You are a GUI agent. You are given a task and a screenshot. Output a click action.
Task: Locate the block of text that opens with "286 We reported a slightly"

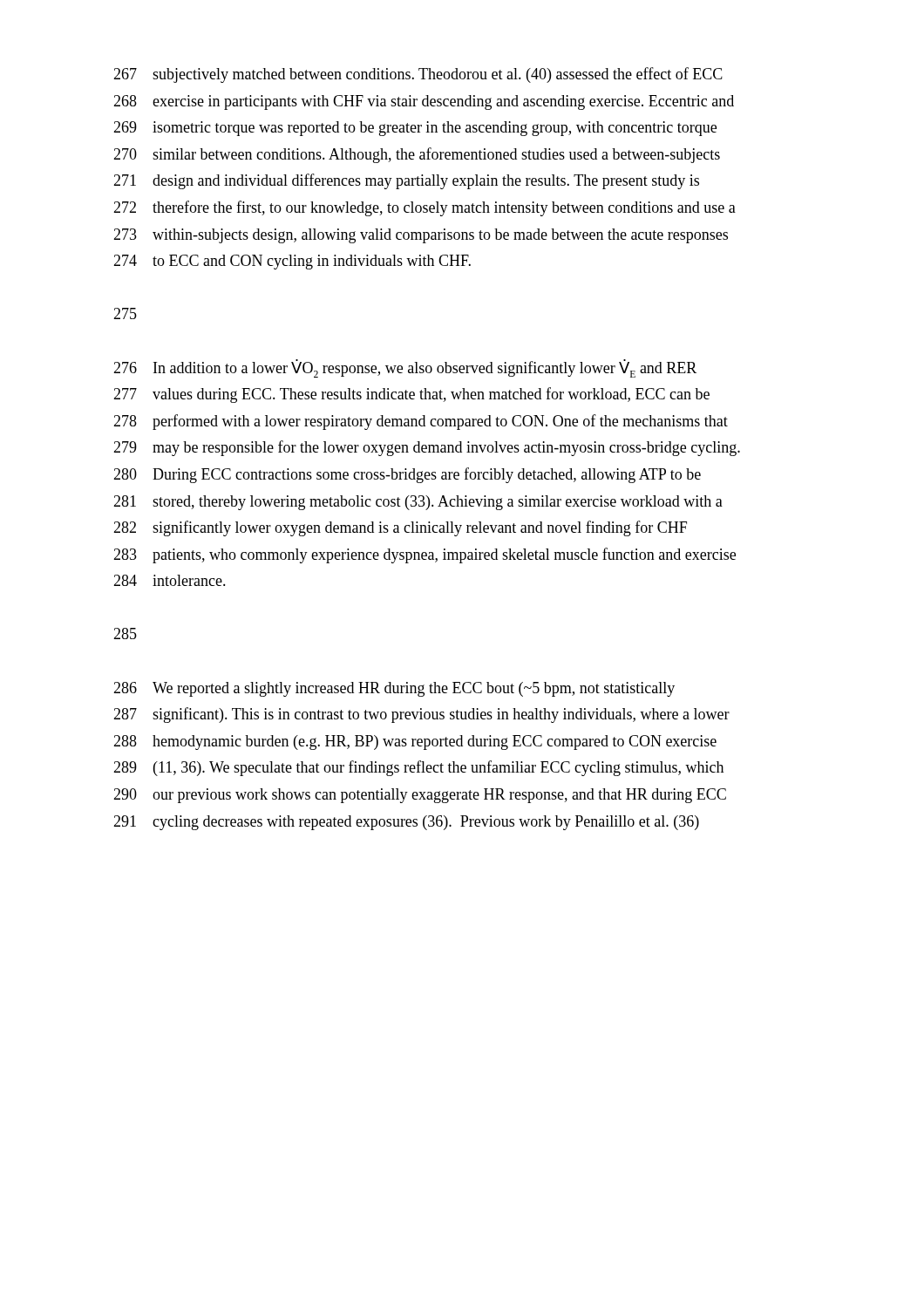(x=462, y=755)
